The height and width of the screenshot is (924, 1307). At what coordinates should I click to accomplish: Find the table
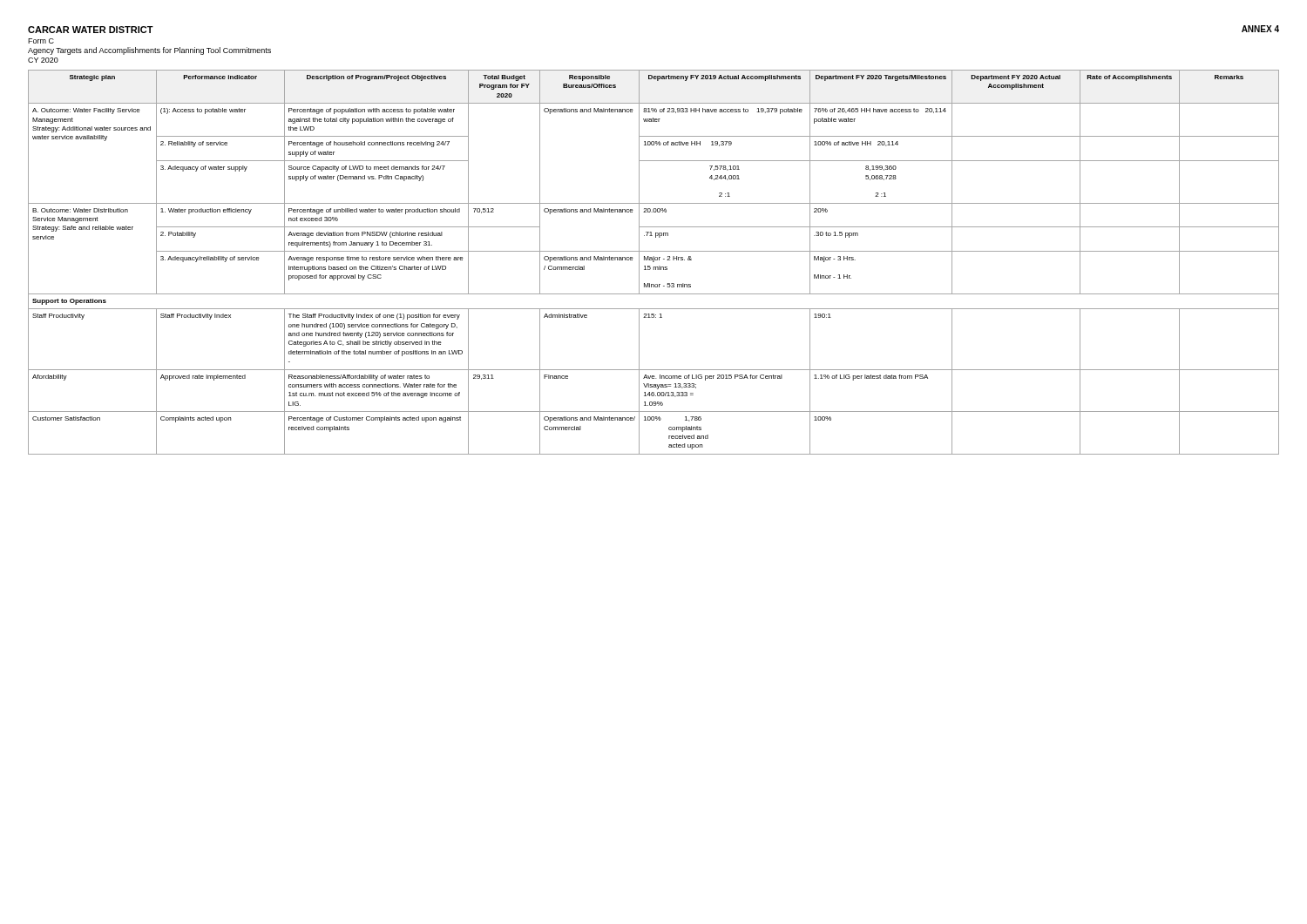[x=654, y=262]
